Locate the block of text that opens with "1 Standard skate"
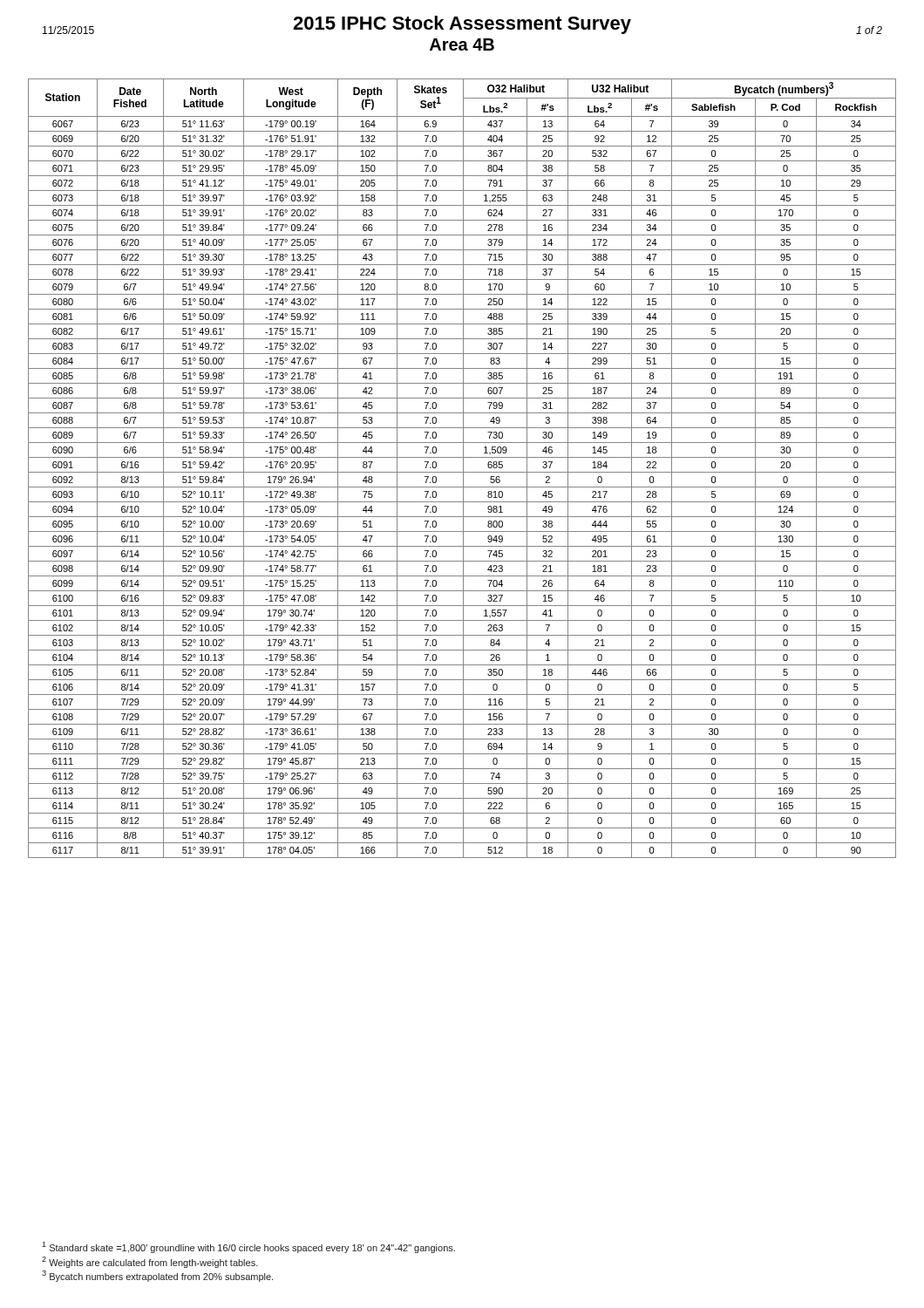The height and width of the screenshot is (1308, 924). pyautogui.click(x=249, y=1246)
